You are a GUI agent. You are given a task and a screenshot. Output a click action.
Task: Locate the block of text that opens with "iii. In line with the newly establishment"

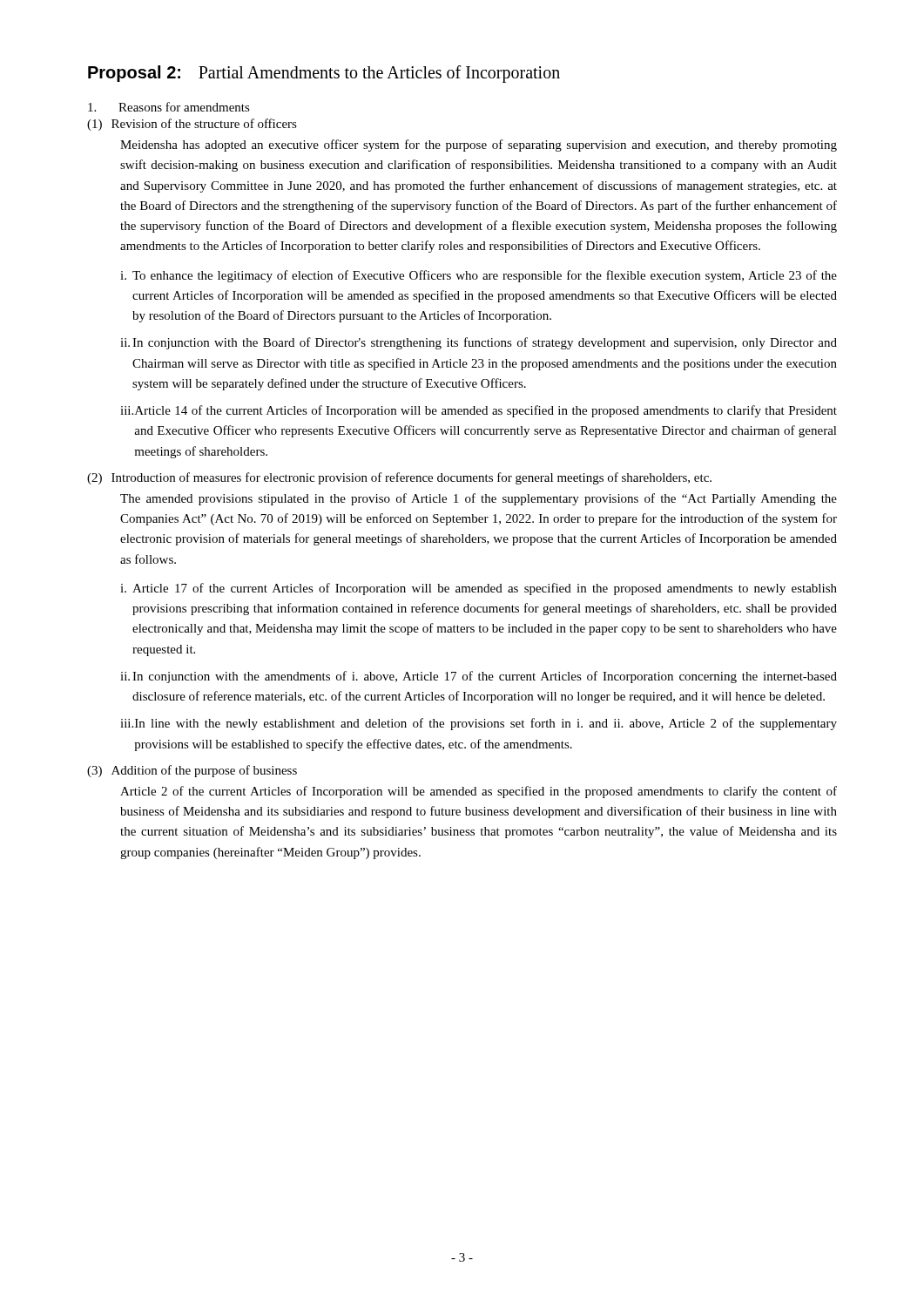[462, 734]
